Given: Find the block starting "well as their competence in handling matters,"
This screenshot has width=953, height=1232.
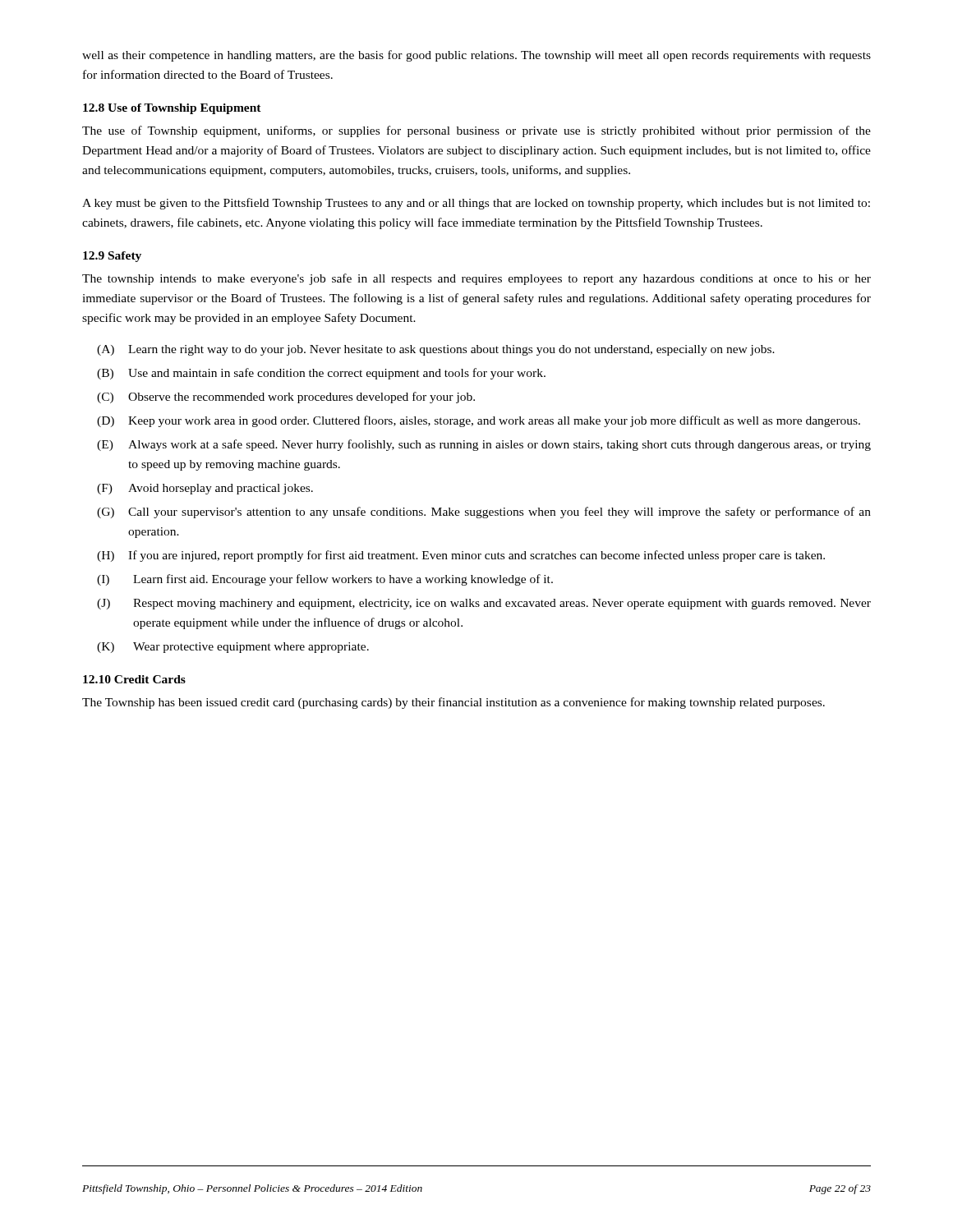Looking at the screenshot, I should (x=476, y=65).
